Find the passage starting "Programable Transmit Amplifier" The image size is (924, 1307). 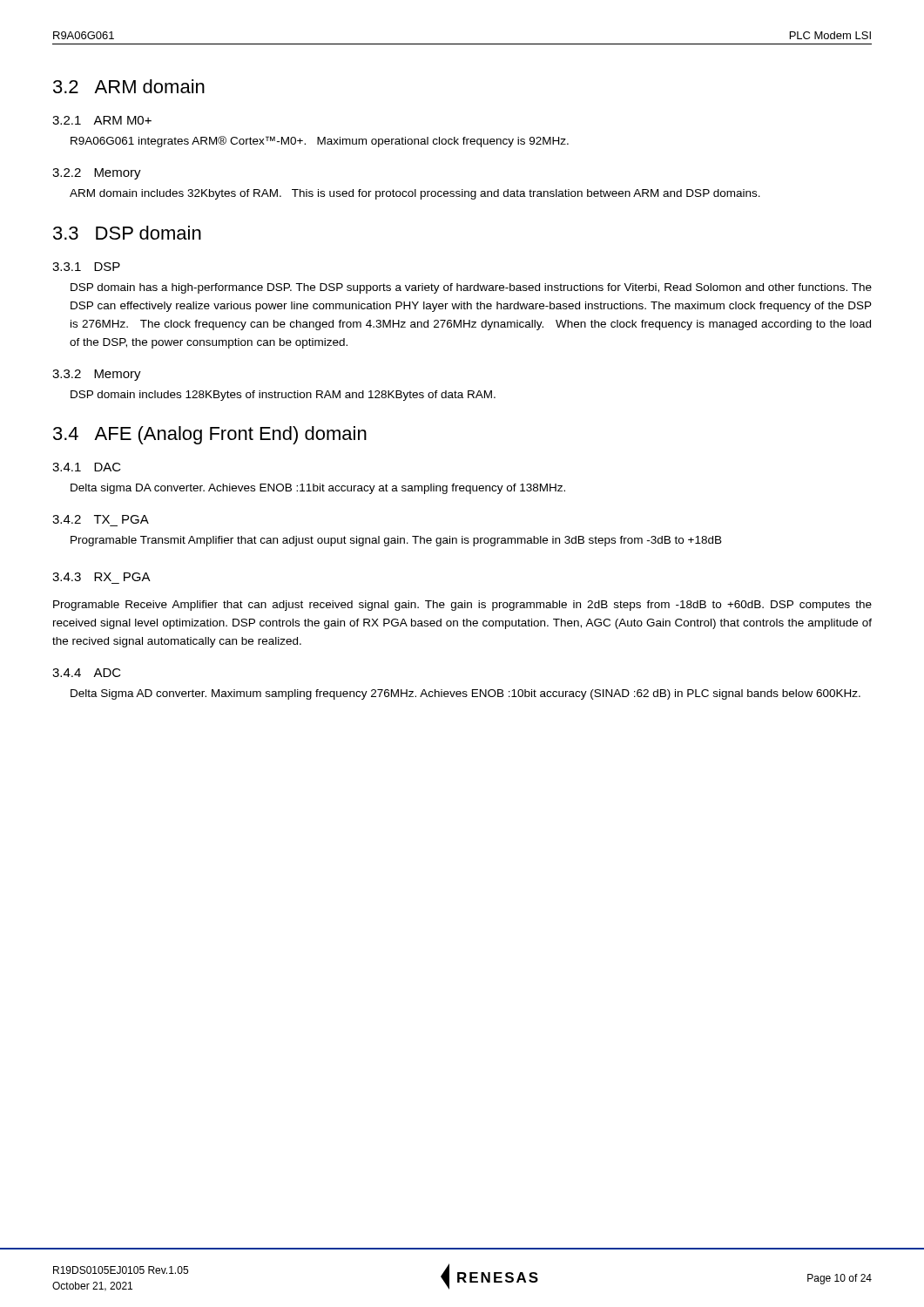click(471, 541)
